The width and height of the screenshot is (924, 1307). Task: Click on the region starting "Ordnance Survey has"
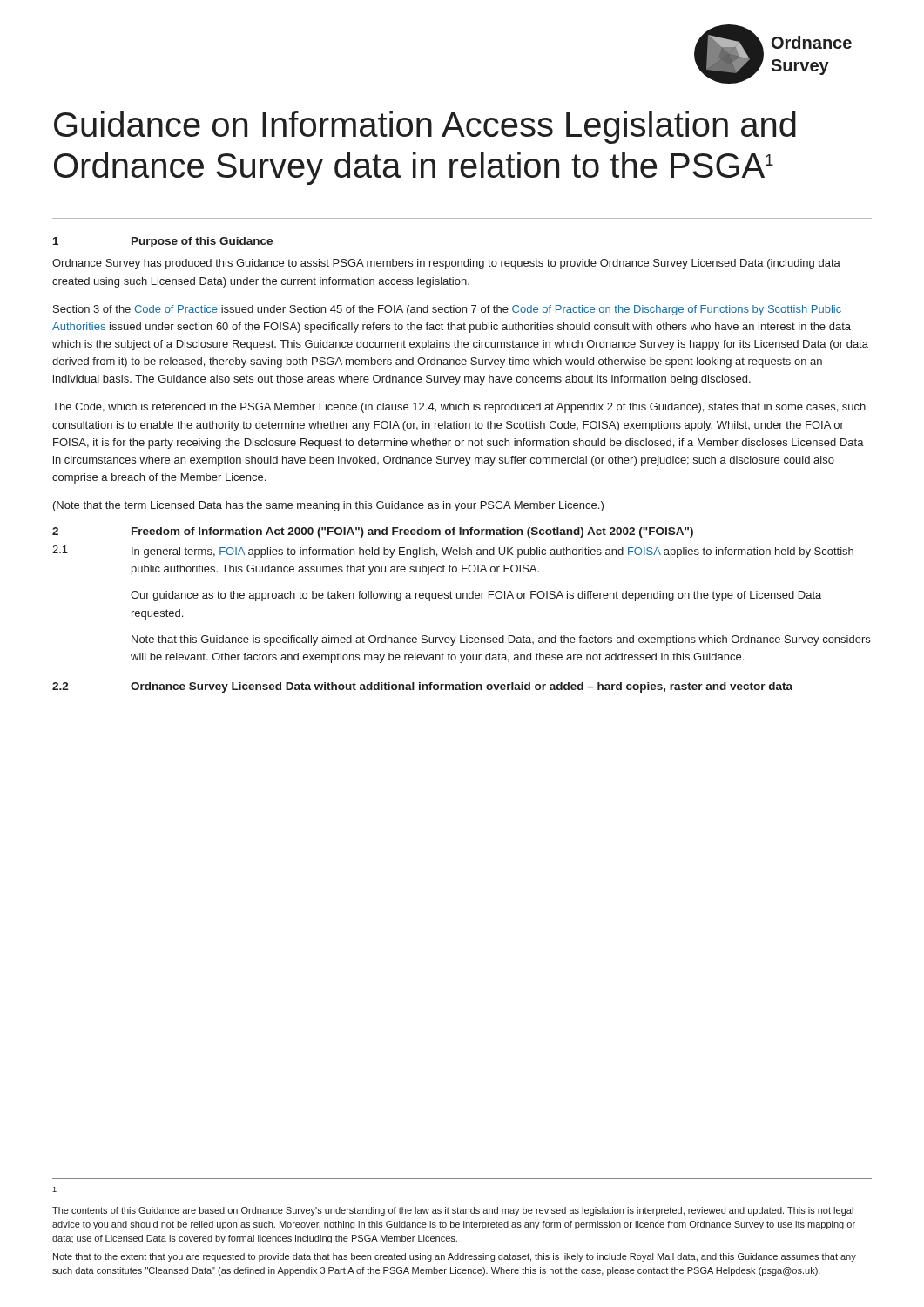446,272
